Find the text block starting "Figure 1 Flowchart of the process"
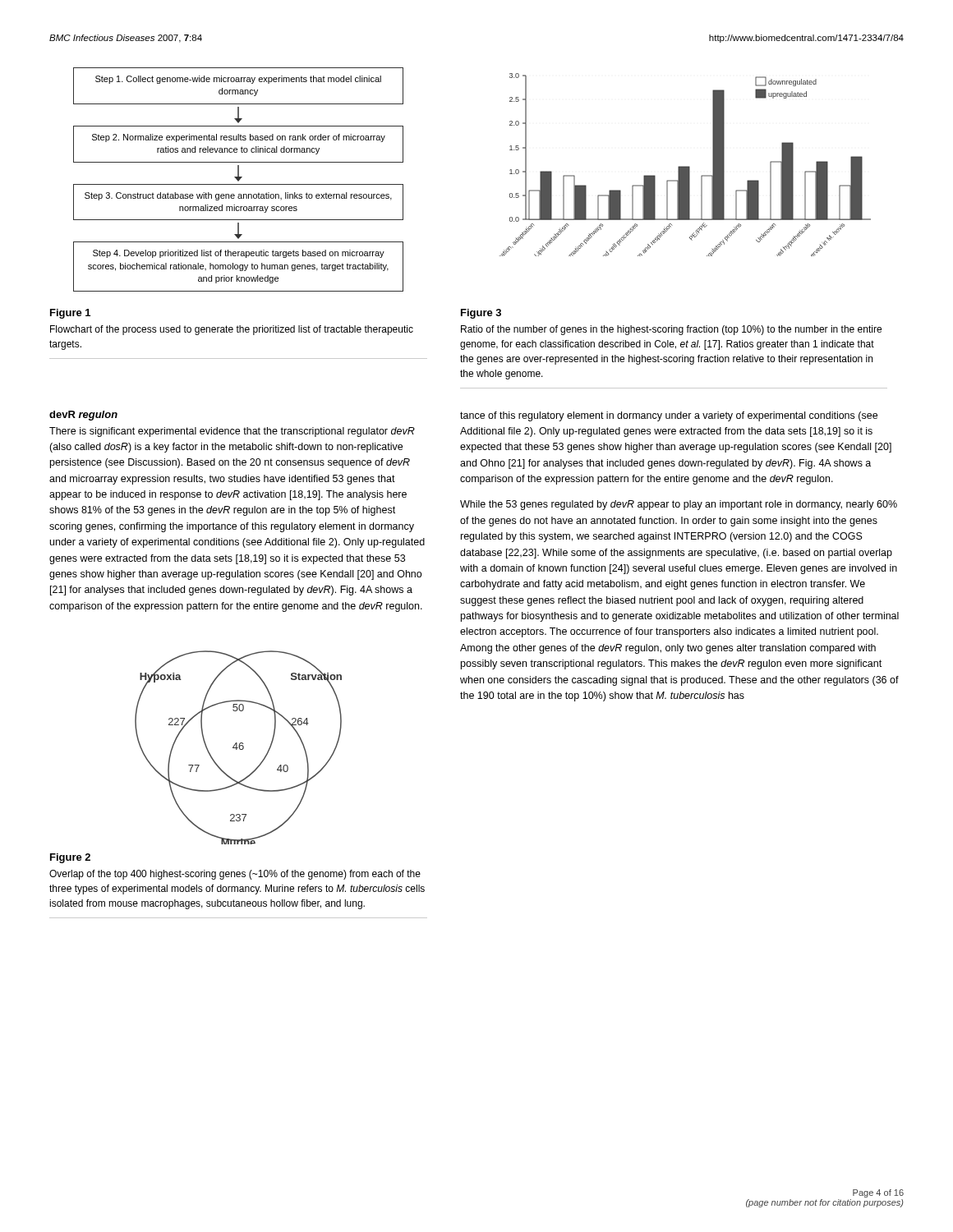Screen dimensions: 1232x953 (238, 332)
